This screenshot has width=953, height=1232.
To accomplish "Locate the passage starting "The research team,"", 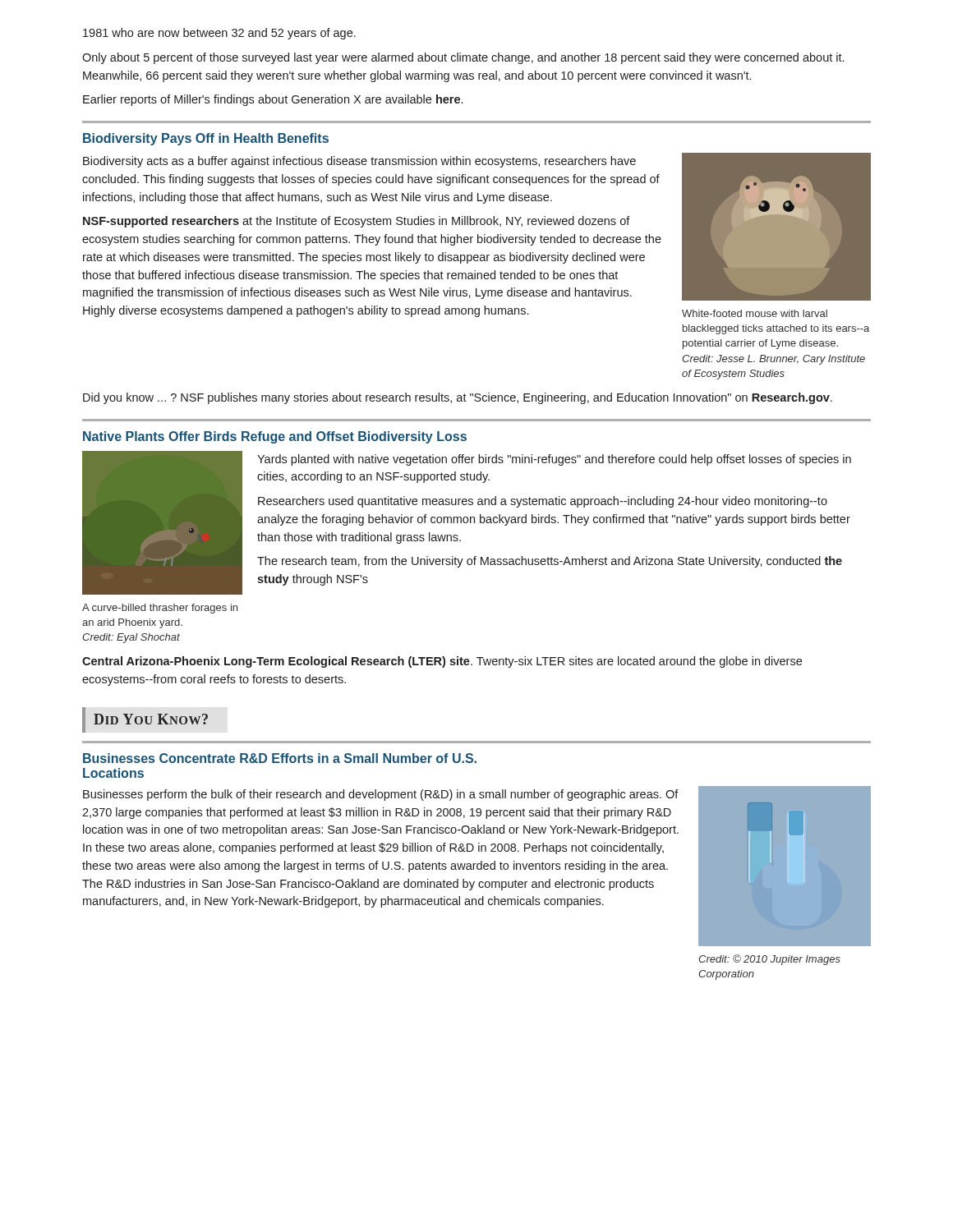I will point(550,570).
